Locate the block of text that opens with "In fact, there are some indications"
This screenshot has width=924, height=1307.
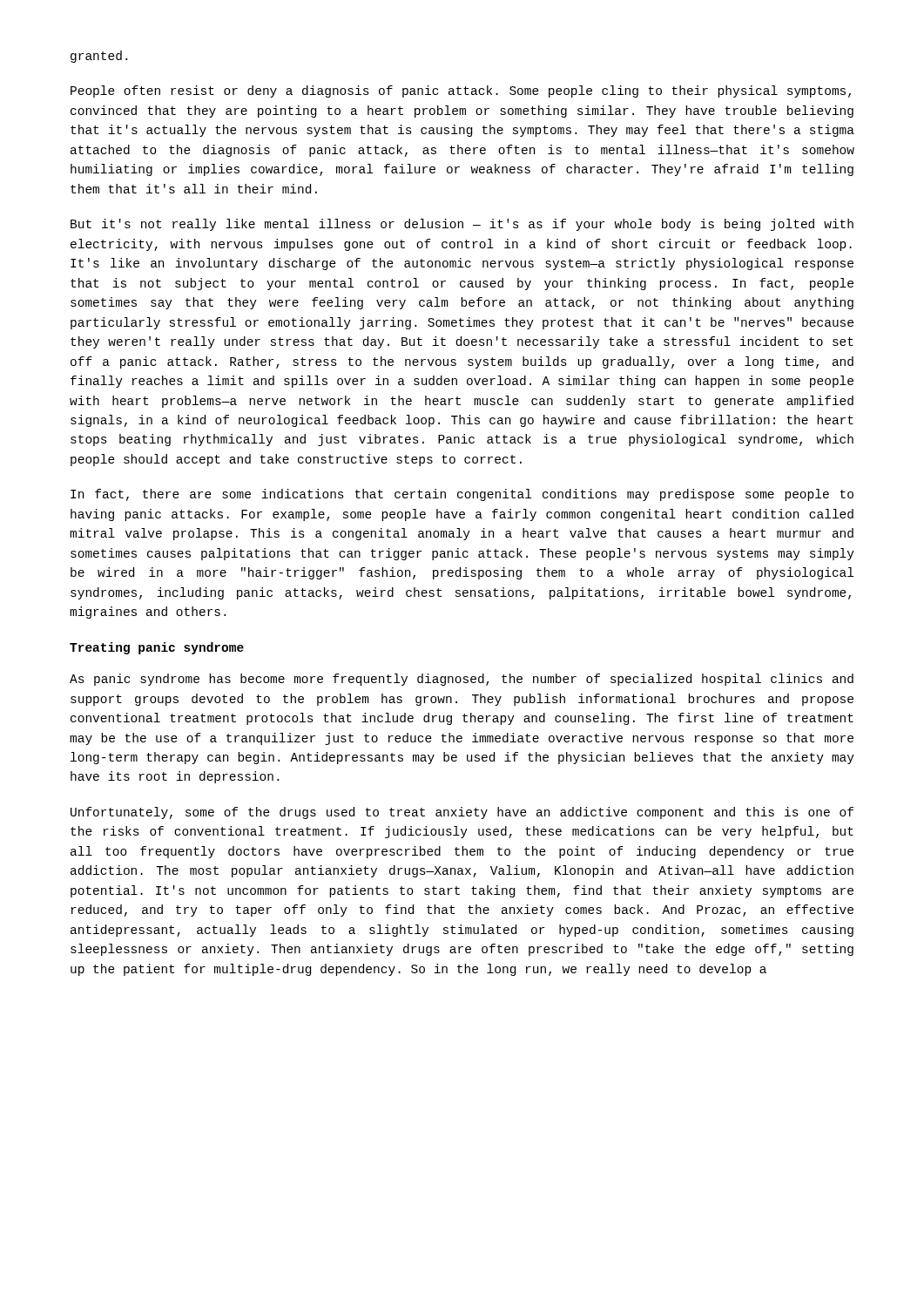462,554
